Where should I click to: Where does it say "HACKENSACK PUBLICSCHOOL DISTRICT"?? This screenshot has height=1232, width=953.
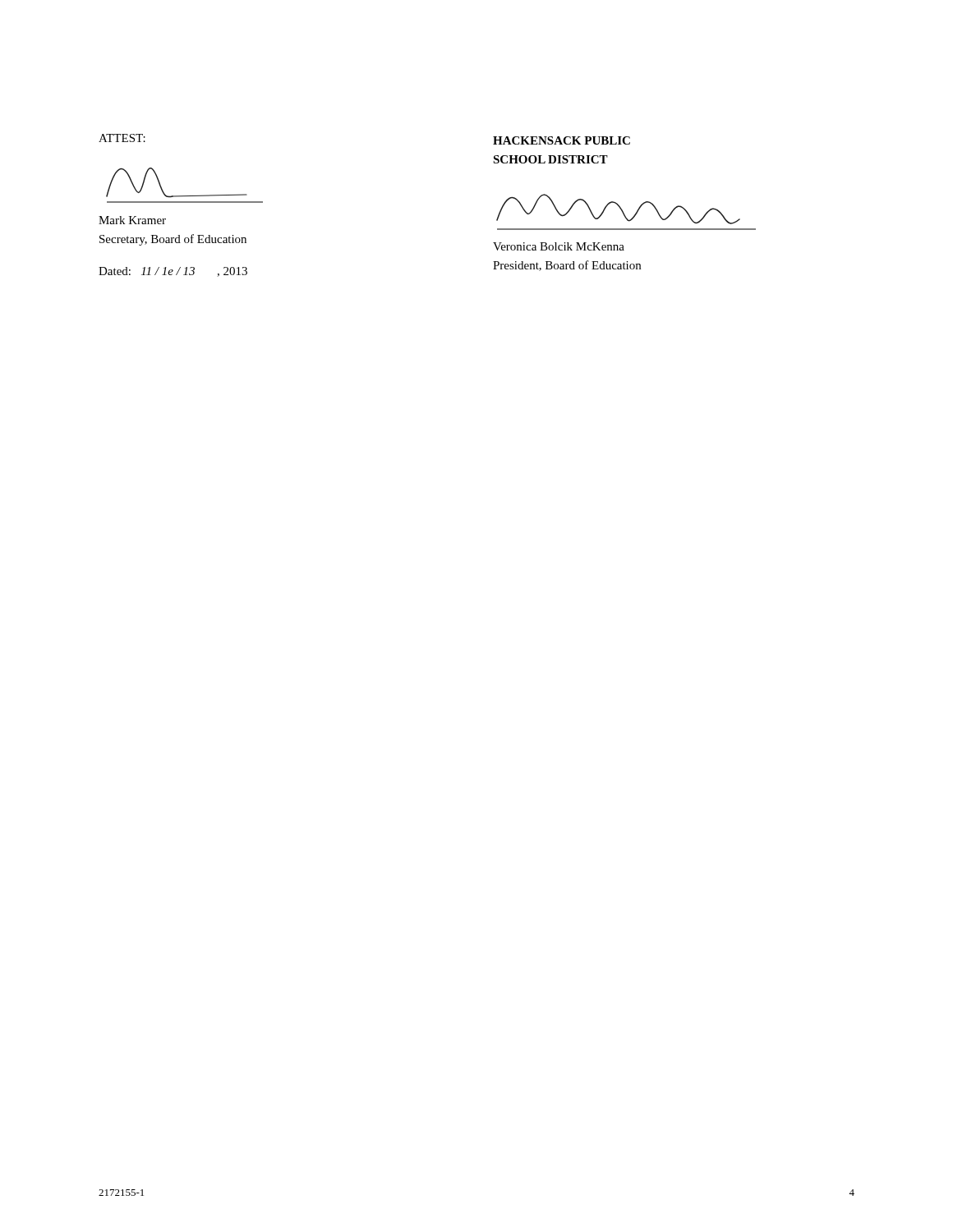(x=562, y=150)
